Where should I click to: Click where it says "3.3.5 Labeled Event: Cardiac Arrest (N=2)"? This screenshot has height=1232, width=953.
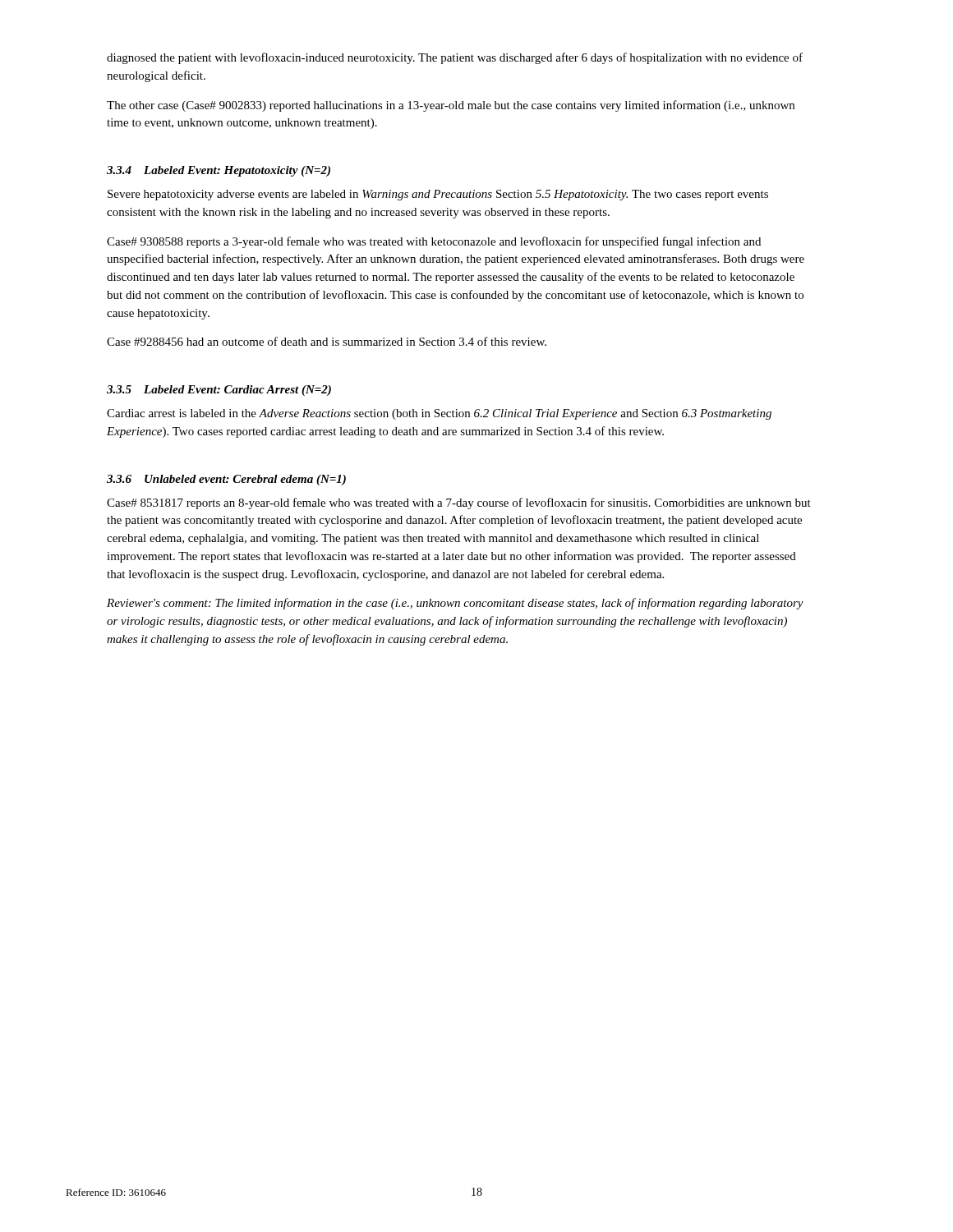point(219,389)
